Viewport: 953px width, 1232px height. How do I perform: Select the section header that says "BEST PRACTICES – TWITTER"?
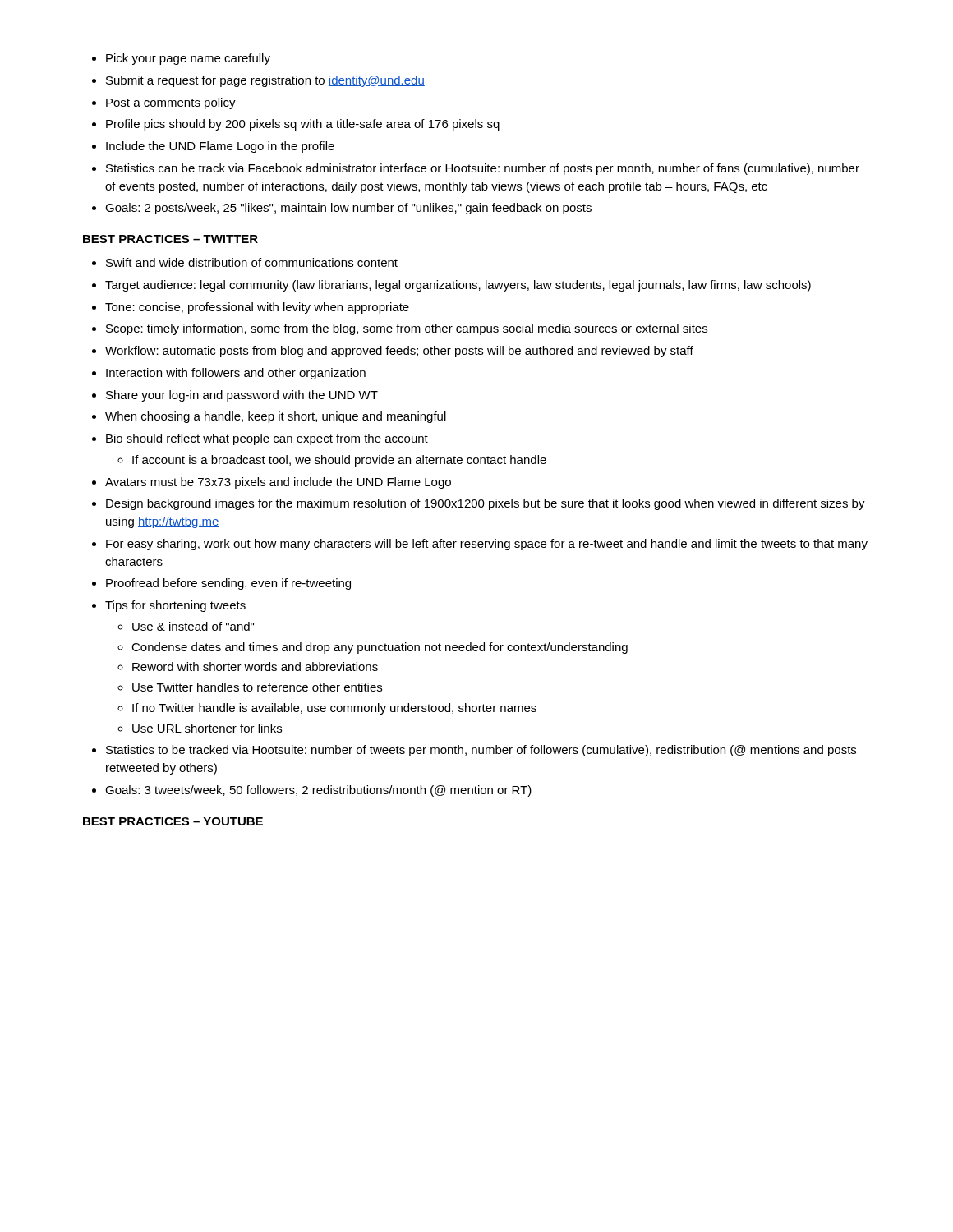[x=170, y=239]
